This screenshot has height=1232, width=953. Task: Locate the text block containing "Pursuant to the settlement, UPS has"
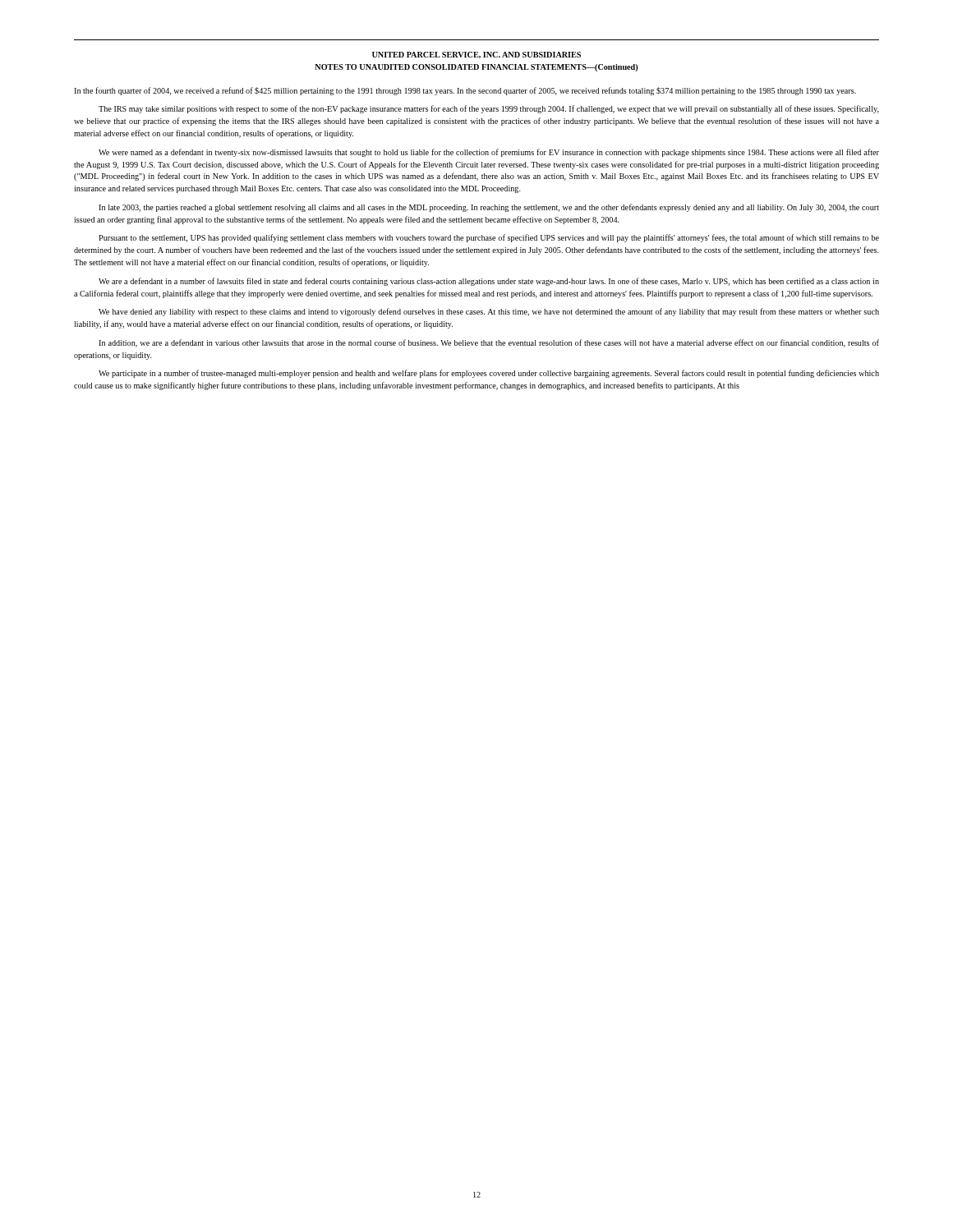(x=476, y=251)
